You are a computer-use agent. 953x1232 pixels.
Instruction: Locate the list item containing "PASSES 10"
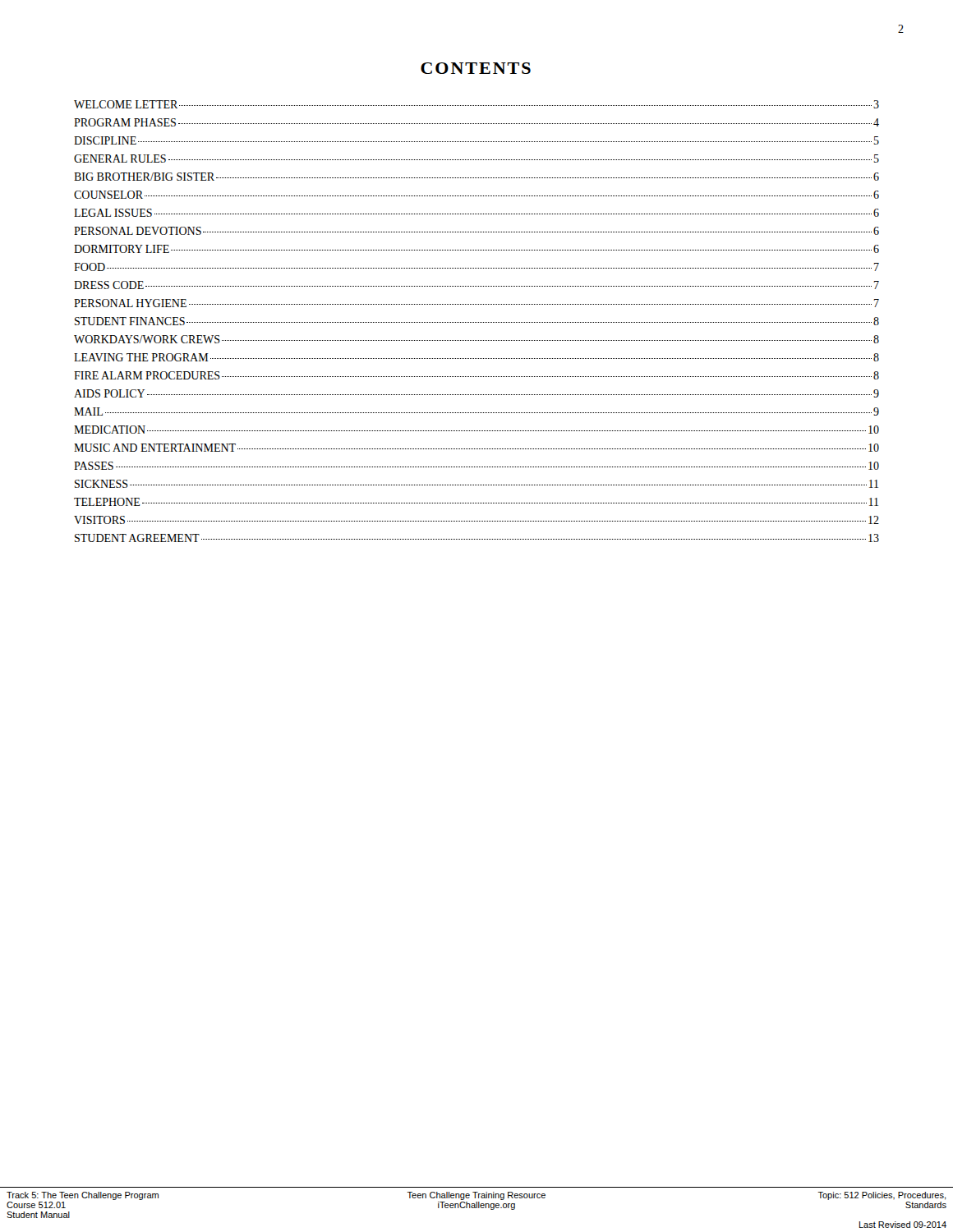[476, 466]
